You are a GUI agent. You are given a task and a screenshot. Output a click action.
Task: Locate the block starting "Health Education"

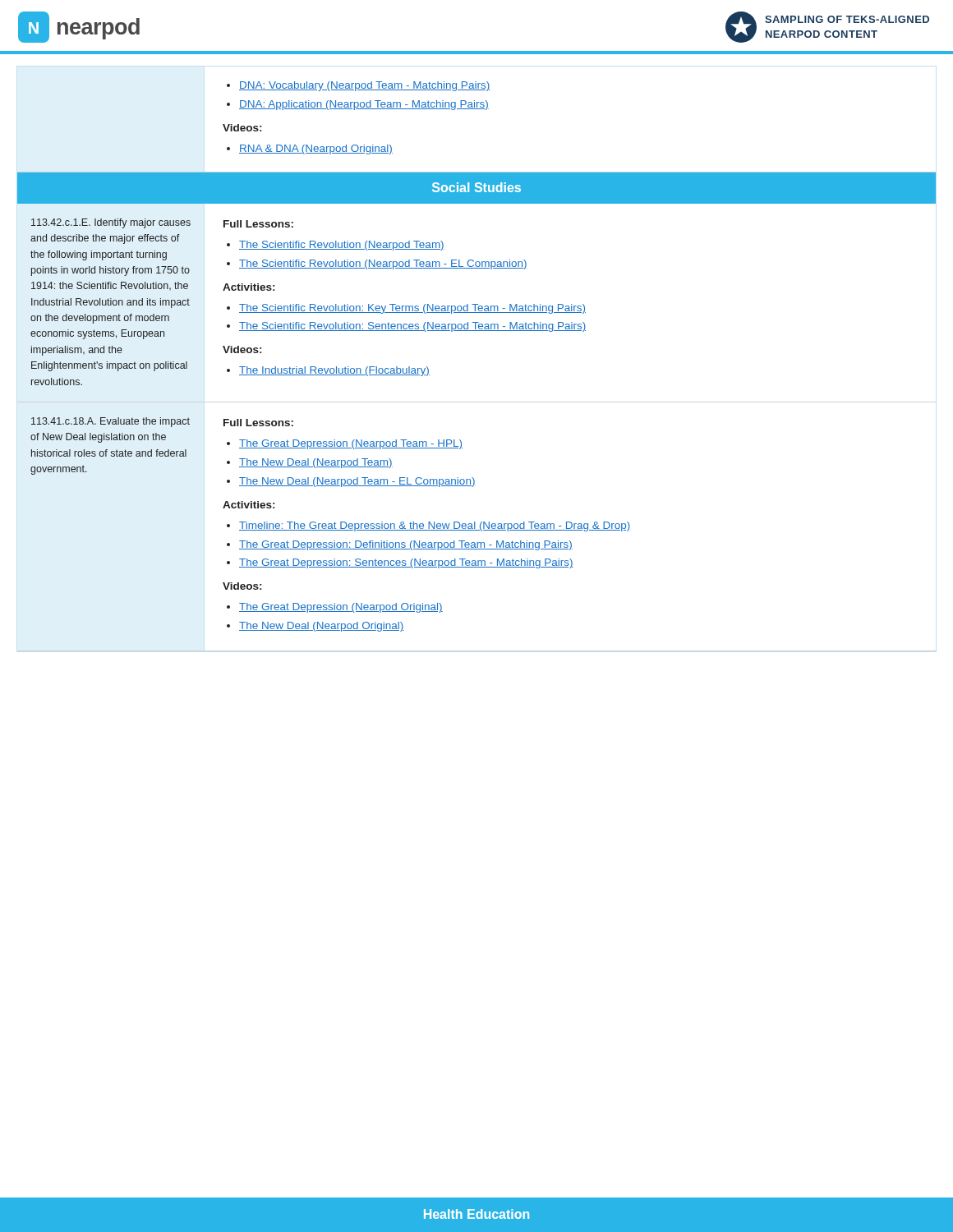tap(476, 1214)
